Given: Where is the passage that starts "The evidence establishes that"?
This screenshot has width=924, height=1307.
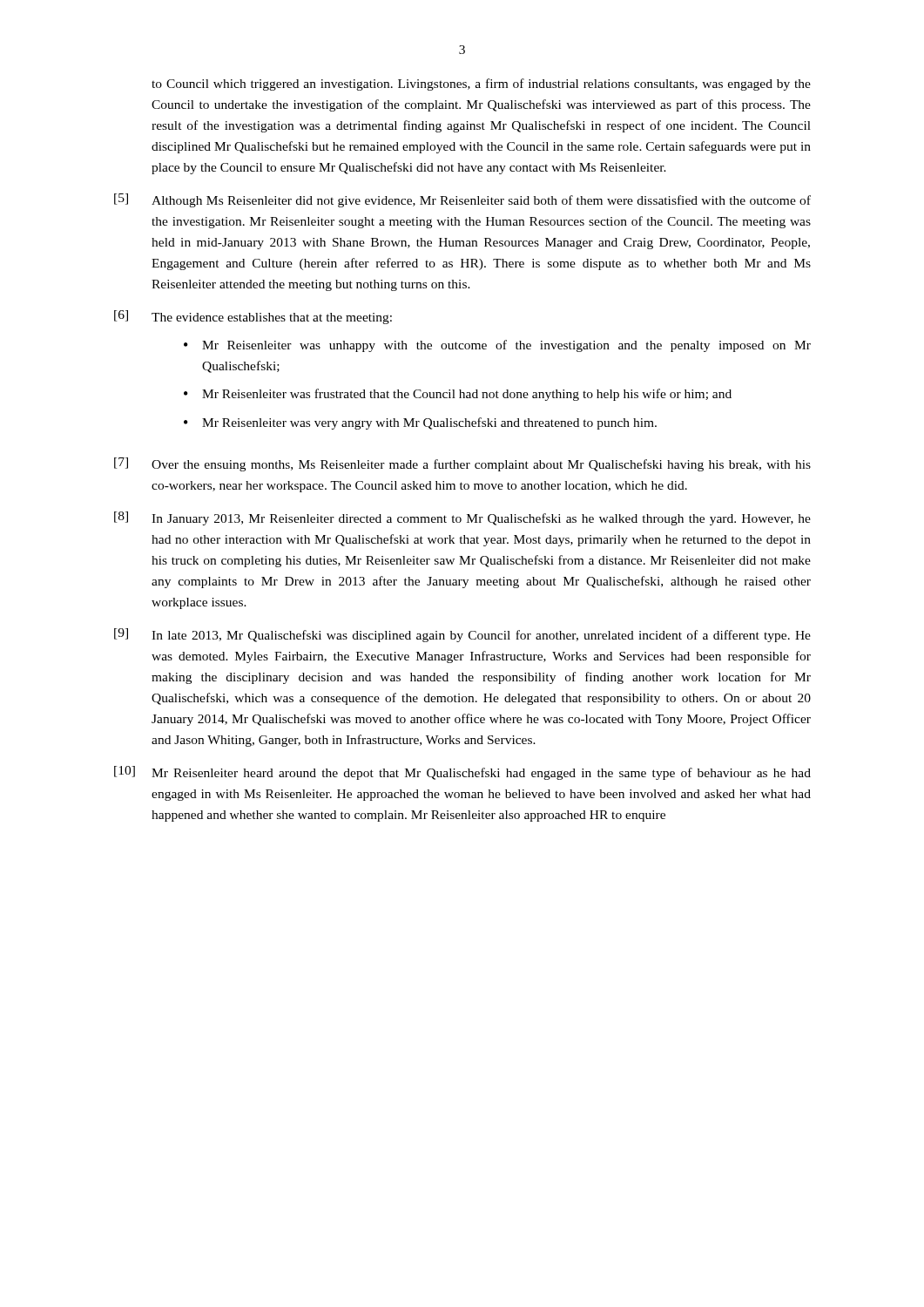Looking at the screenshot, I should [272, 318].
